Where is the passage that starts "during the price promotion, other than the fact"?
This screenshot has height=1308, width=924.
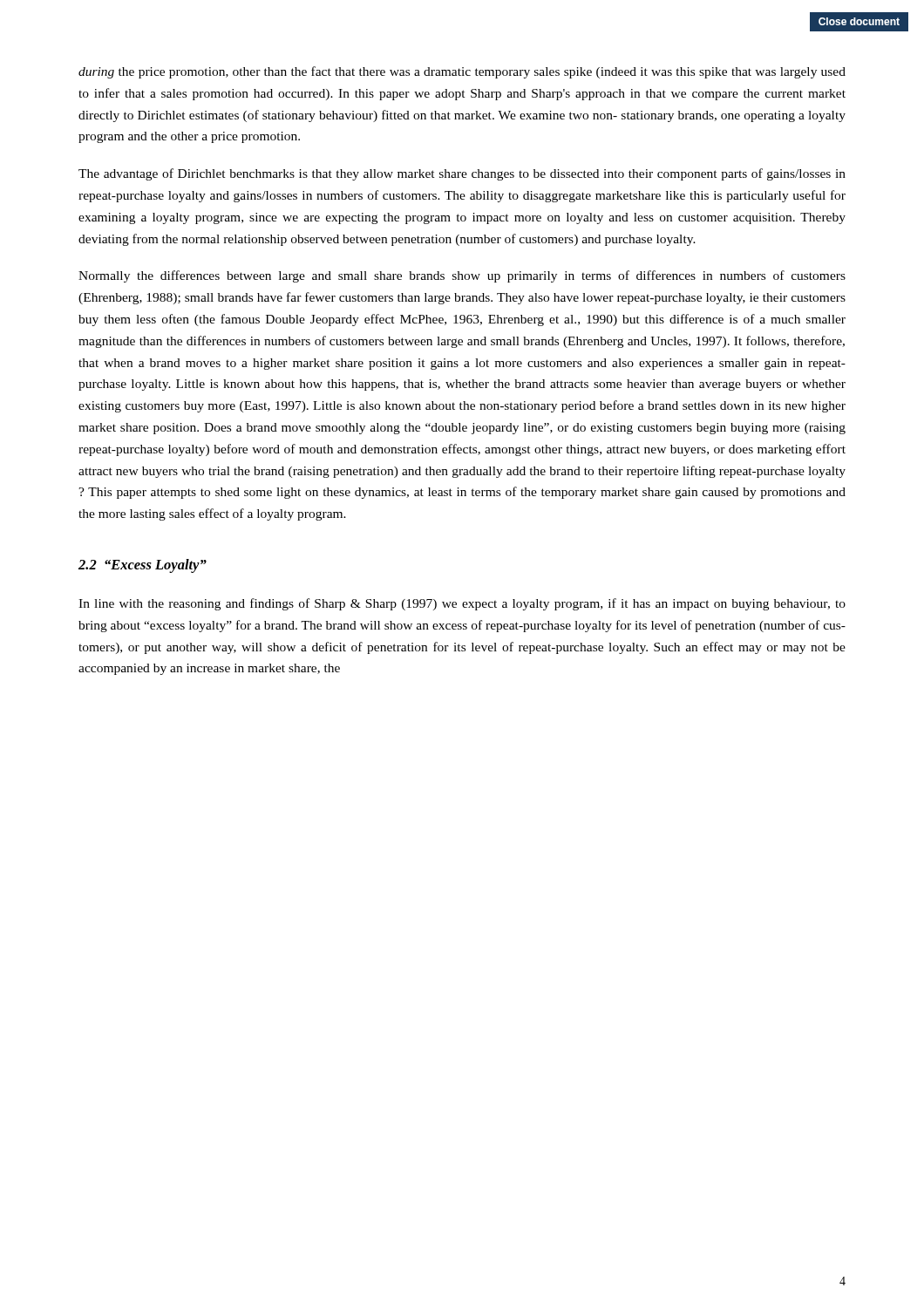click(x=462, y=104)
